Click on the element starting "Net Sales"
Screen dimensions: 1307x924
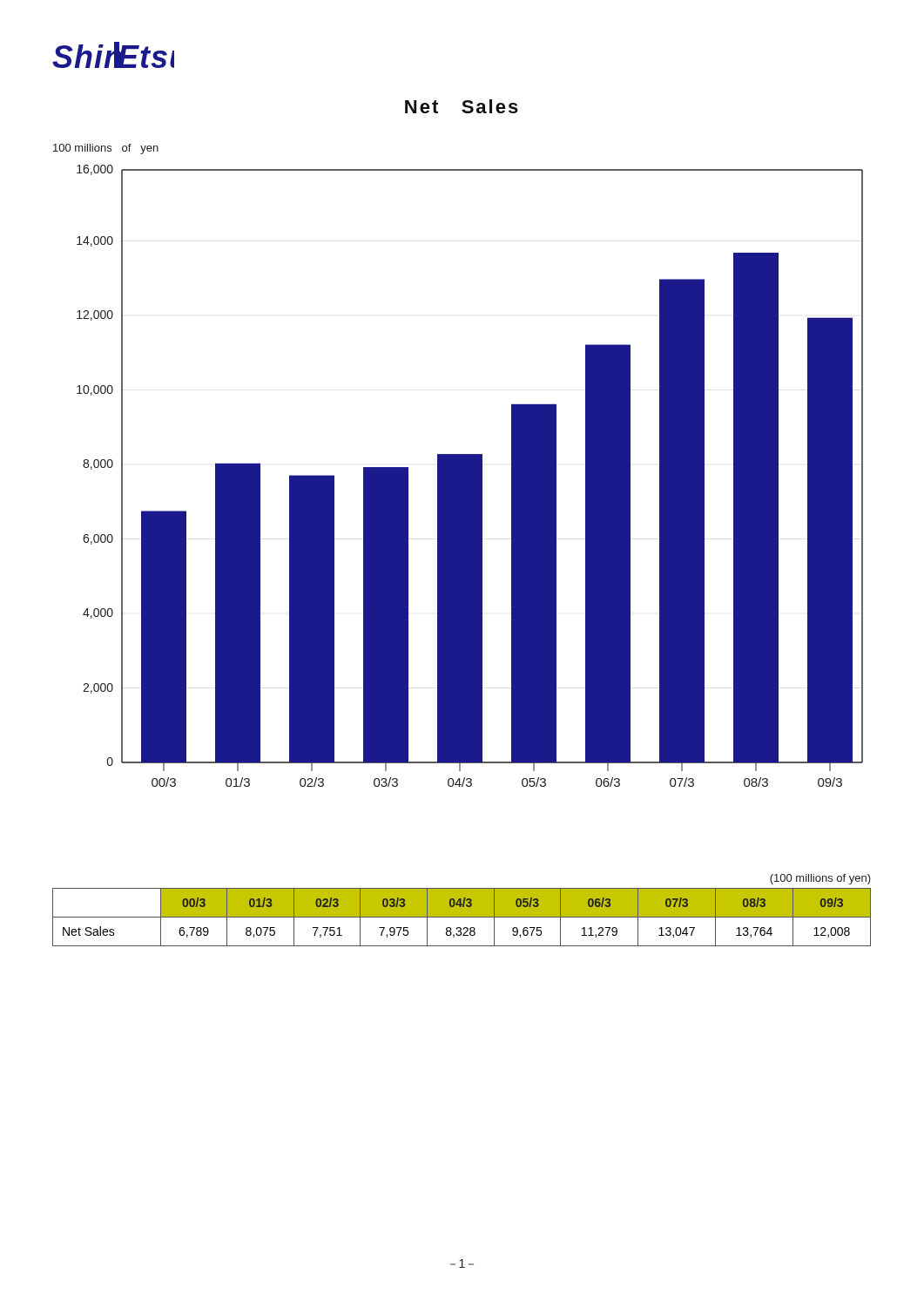[462, 107]
